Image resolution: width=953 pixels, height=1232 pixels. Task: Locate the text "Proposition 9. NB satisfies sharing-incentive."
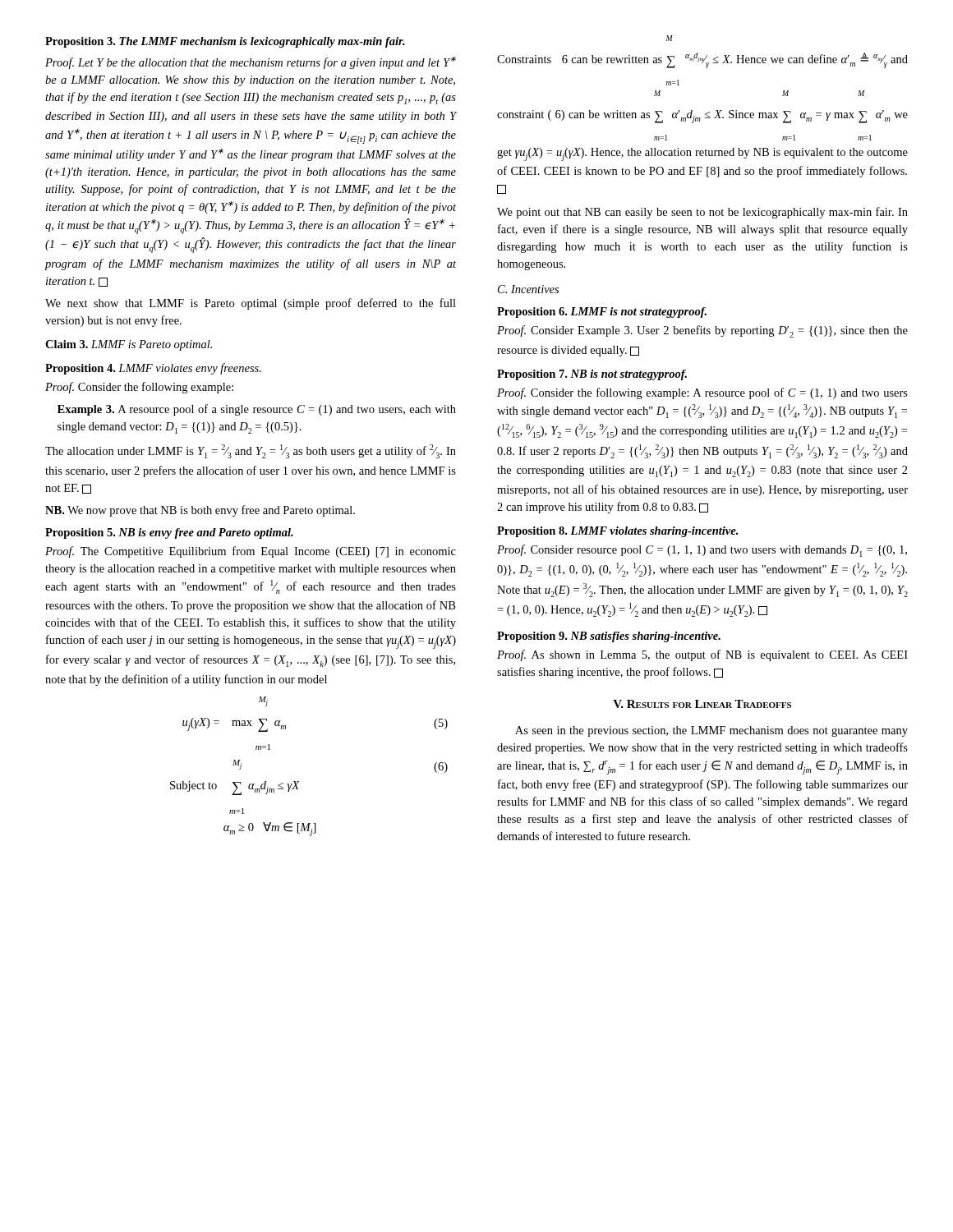pos(702,636)
